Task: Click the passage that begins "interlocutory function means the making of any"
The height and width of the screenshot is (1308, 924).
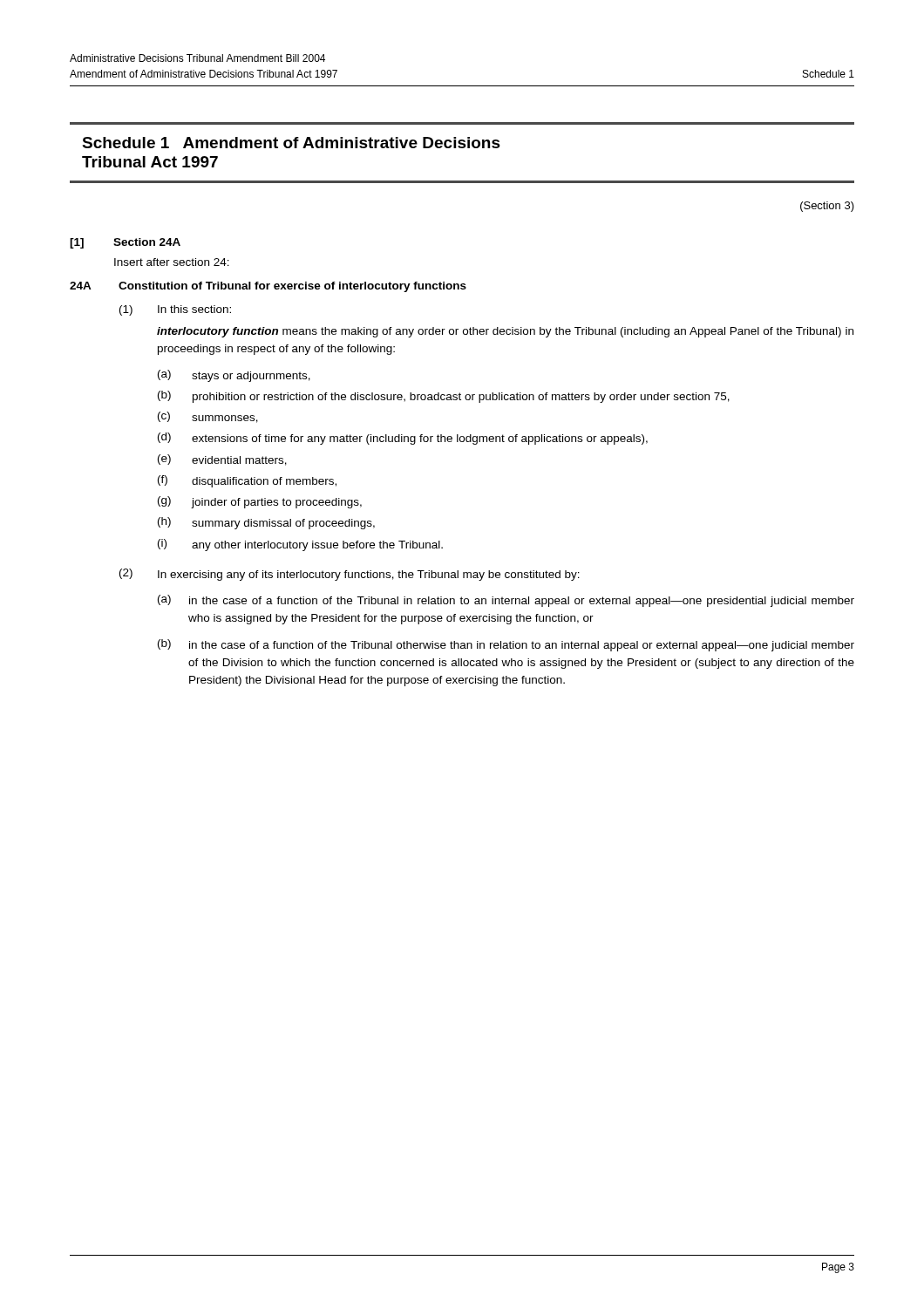Action: 506,340
